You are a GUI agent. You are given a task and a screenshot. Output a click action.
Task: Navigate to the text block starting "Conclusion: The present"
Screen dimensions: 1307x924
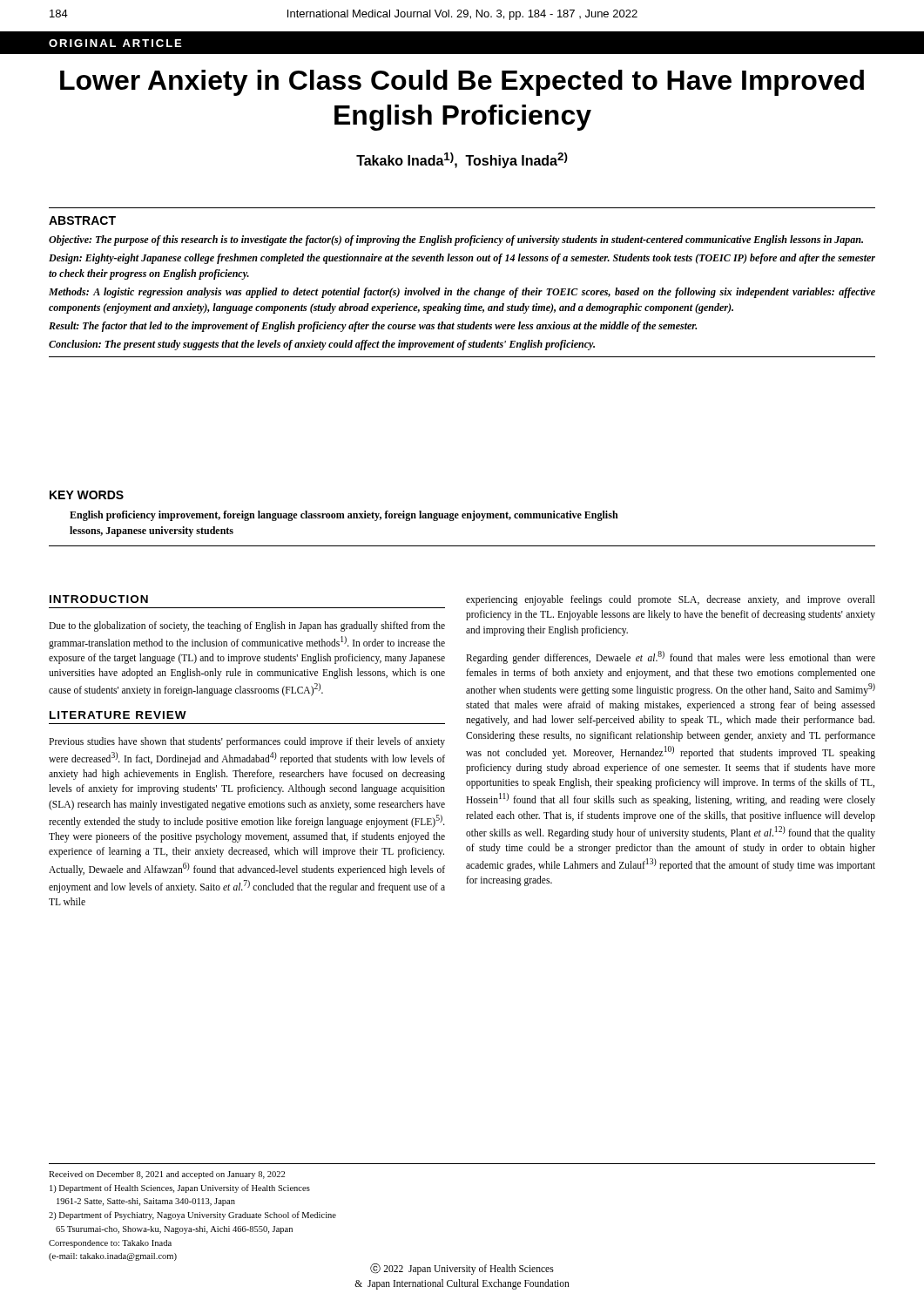[322, 344]
